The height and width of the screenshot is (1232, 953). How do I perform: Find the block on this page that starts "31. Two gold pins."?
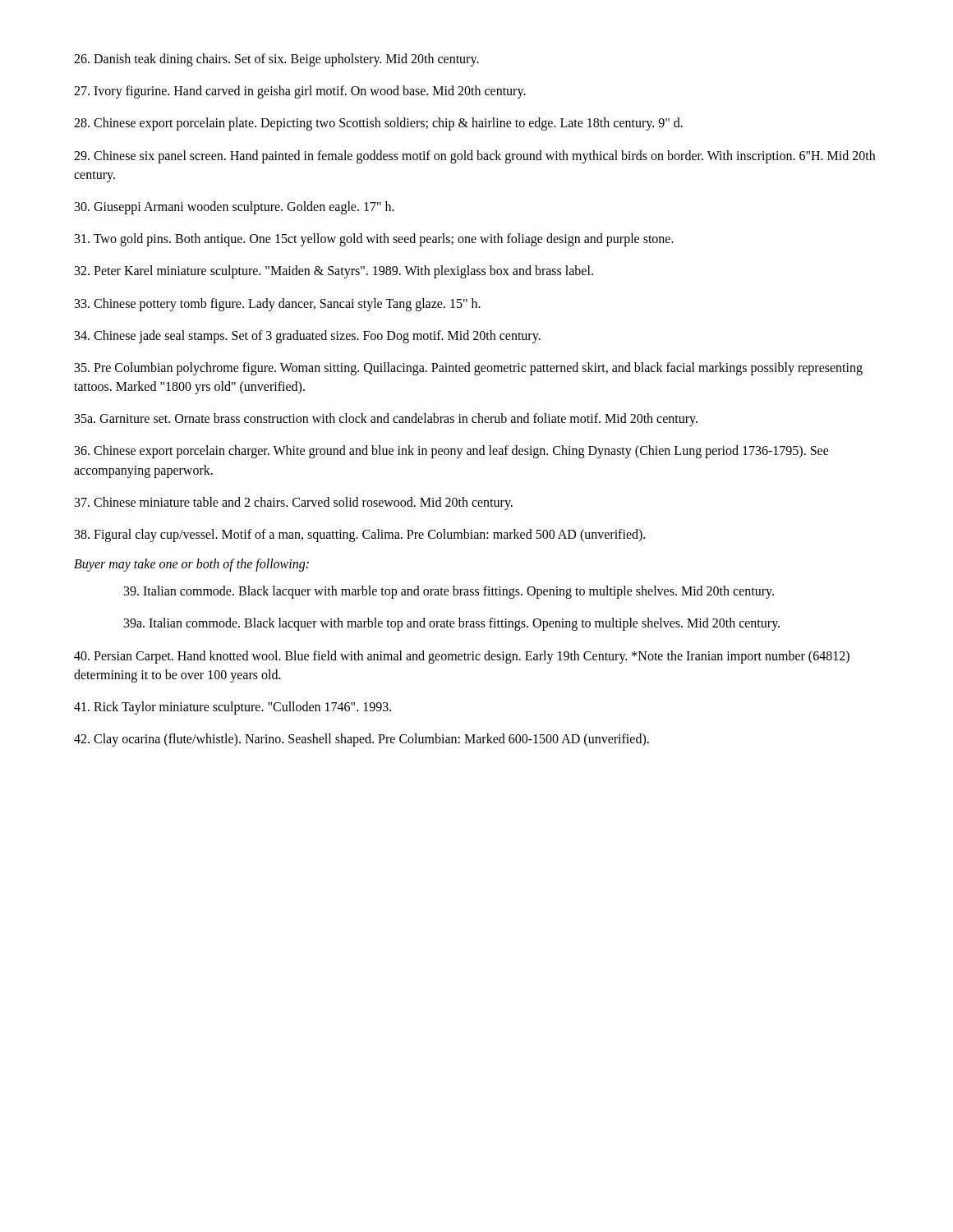pos(374,239)
